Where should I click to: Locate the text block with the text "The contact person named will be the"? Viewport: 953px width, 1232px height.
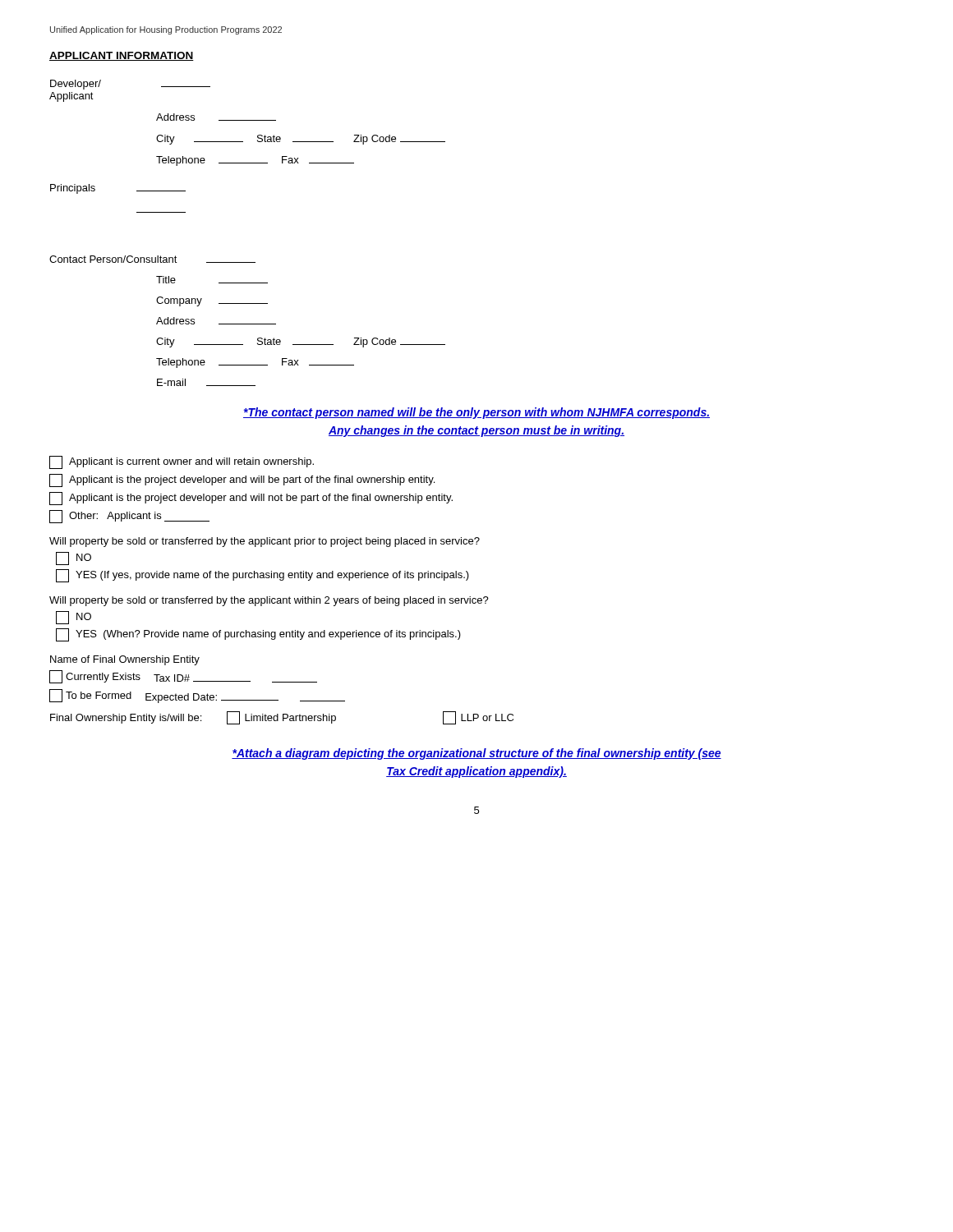click(x=476, y=421)
